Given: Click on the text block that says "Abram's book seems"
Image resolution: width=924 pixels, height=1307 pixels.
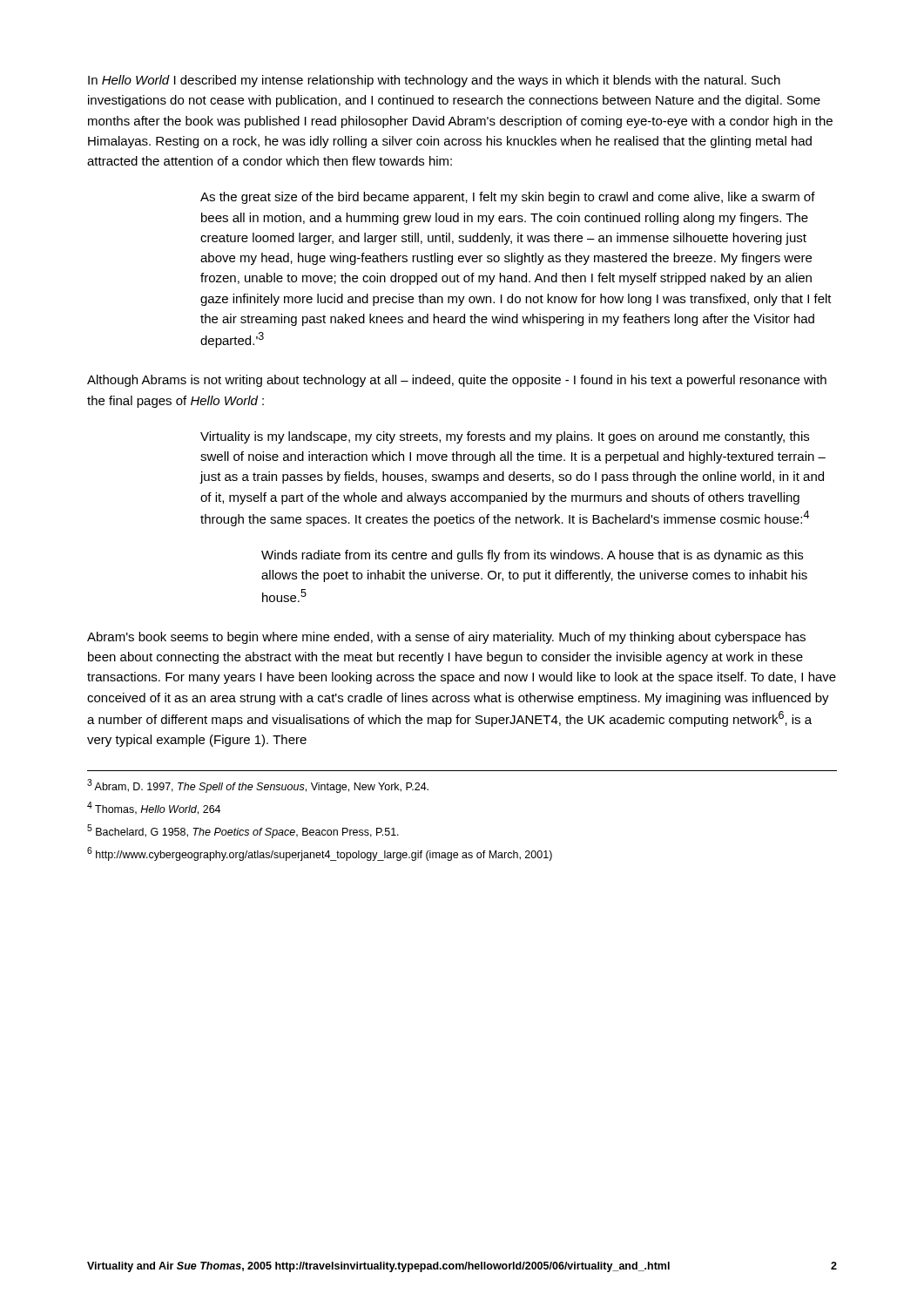Looking at the screenshot, I should 462,688.
